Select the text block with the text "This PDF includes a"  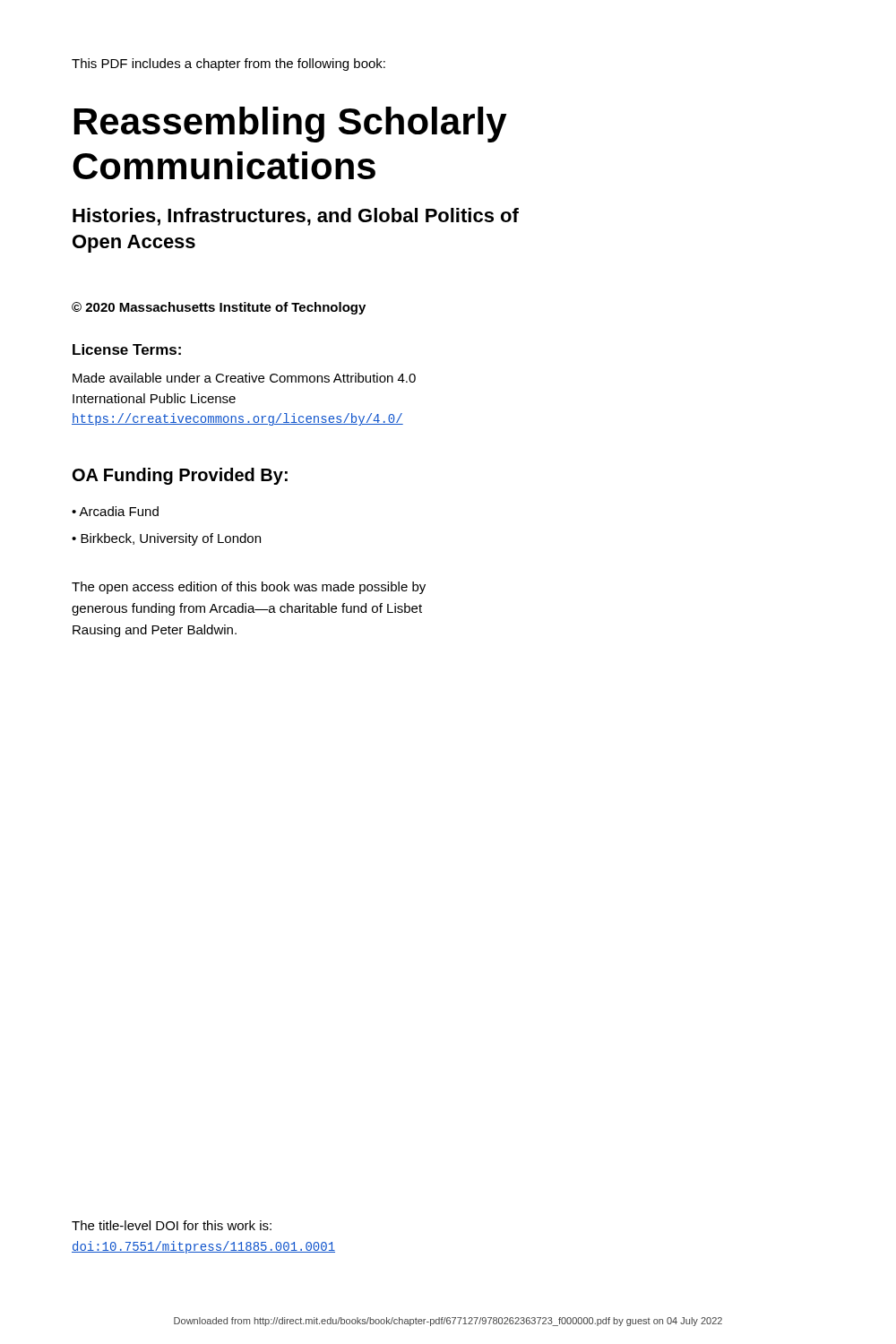point(229,63)
